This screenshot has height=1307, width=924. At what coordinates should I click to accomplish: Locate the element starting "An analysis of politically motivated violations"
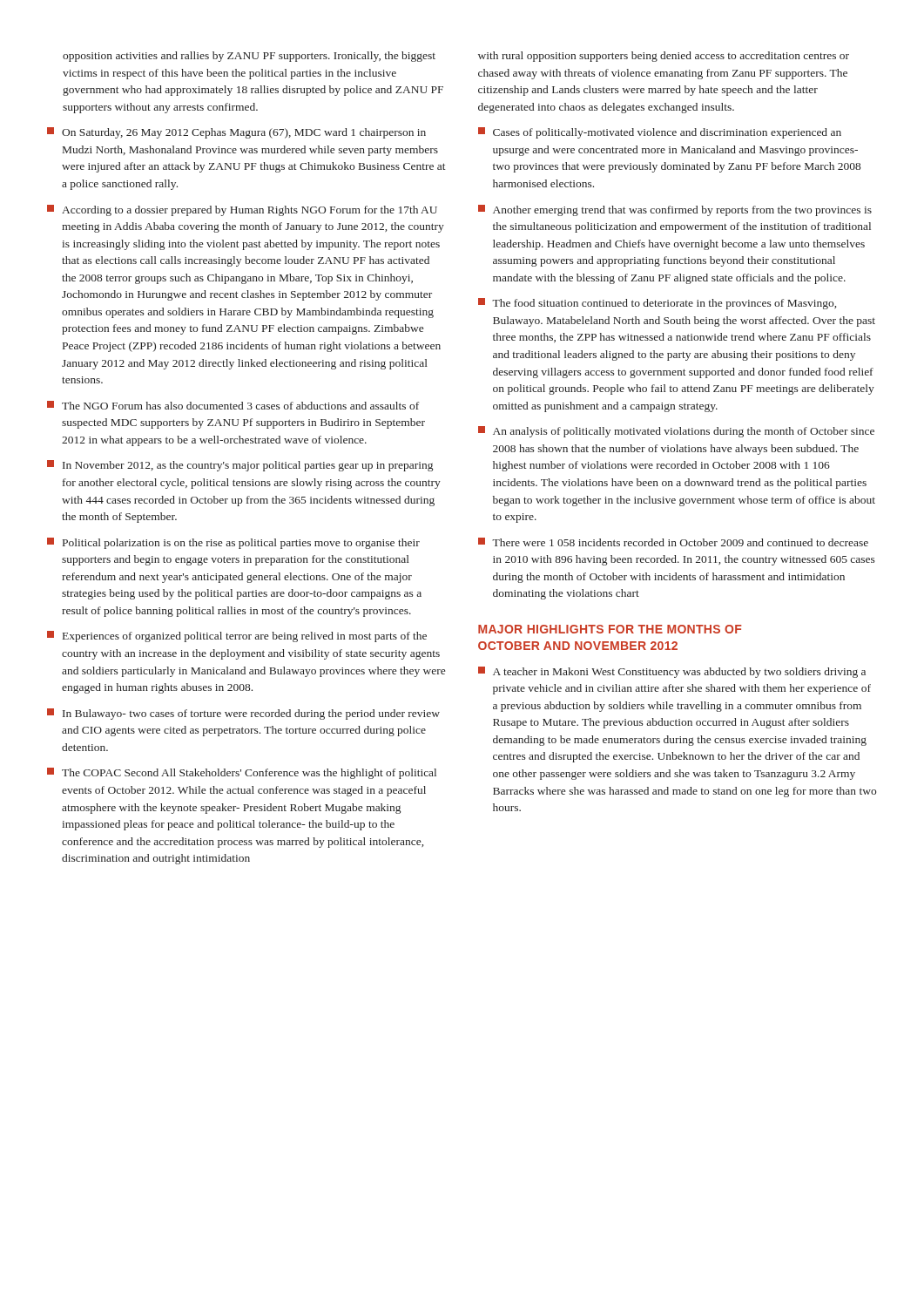(677, 474)
